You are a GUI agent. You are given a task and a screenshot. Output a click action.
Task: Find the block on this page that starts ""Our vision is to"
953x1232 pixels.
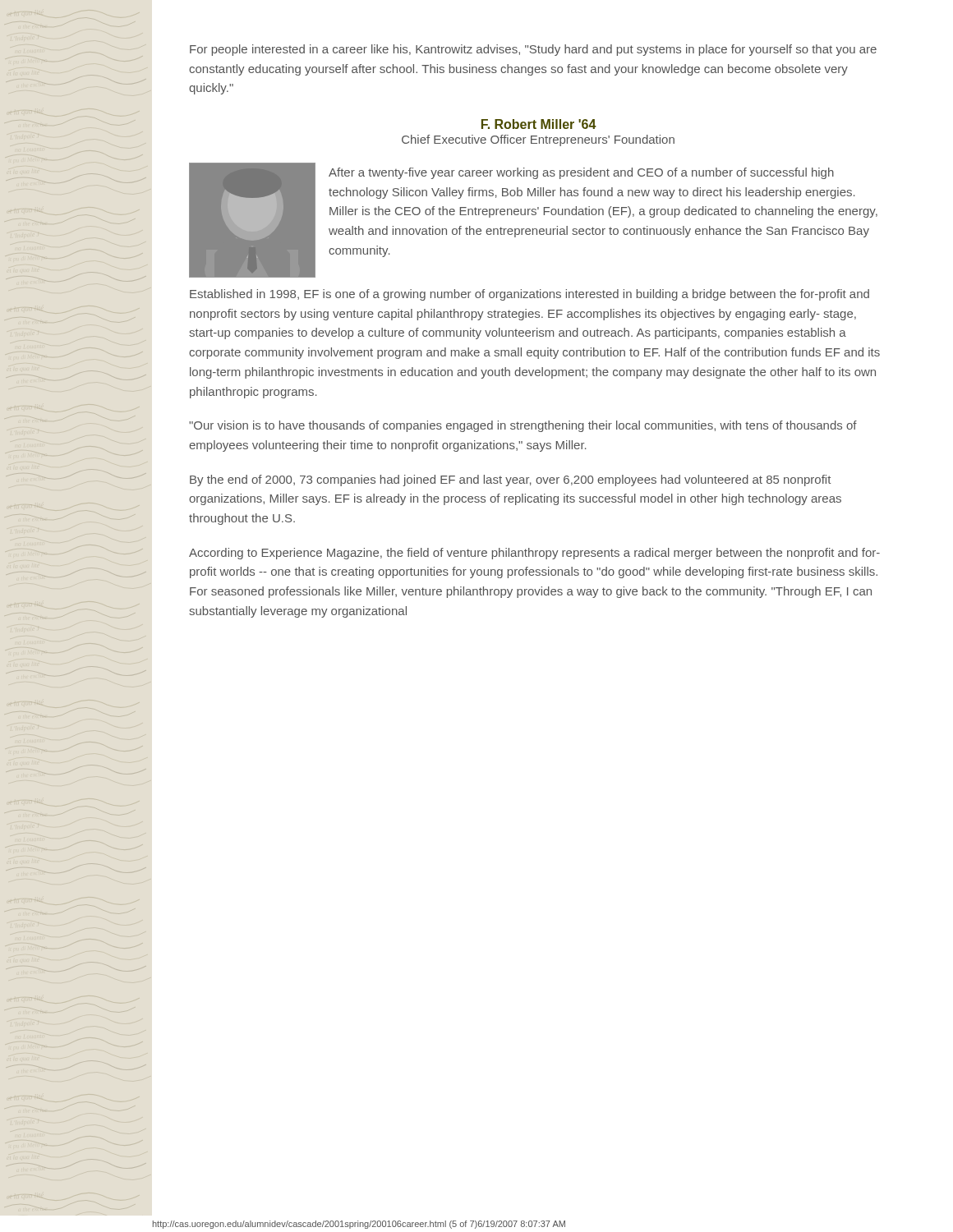tap(523, 435)
